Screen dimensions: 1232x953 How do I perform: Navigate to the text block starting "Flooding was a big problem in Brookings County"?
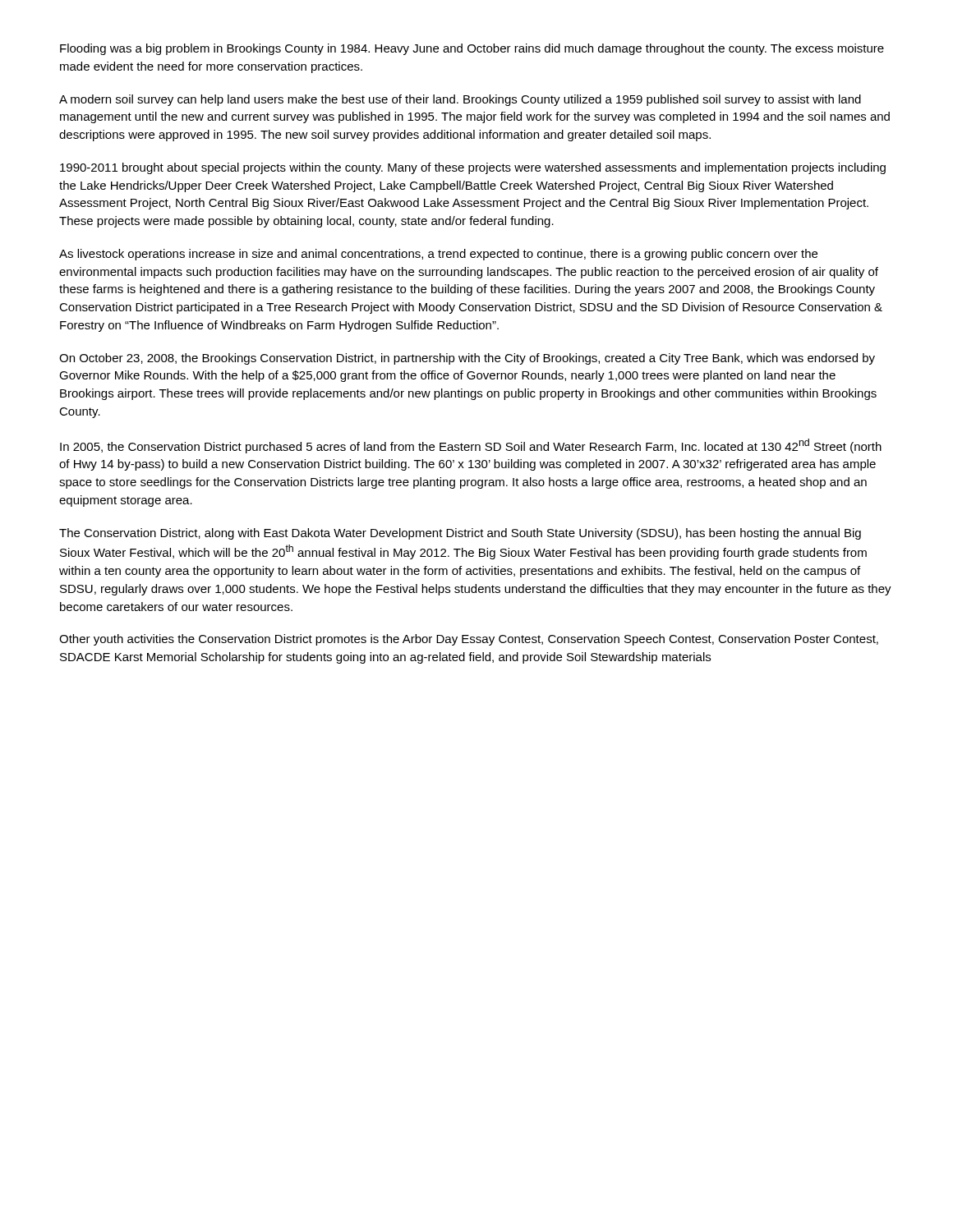(x=472, y=57)
